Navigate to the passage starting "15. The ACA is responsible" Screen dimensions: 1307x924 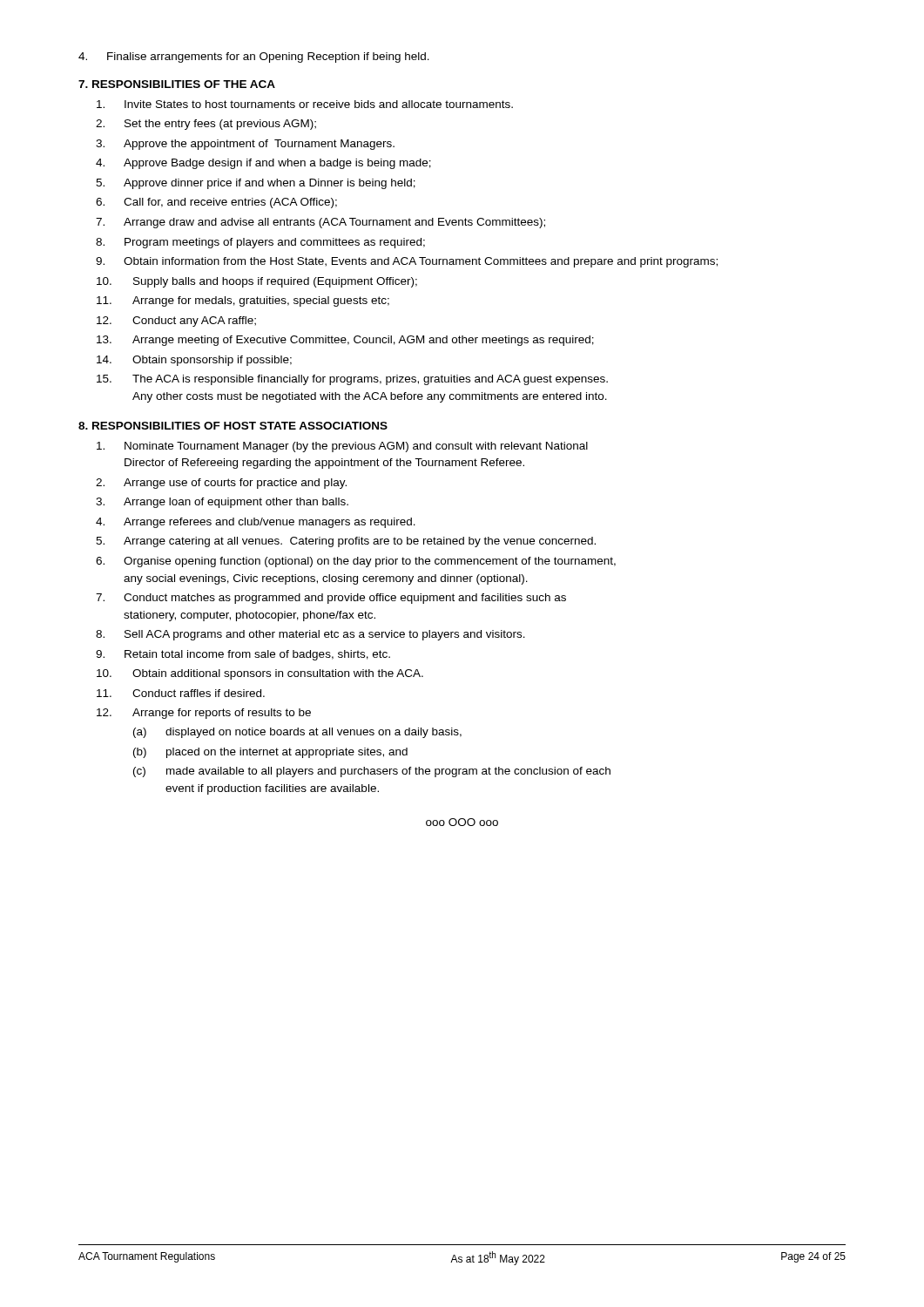coord(352,388)
